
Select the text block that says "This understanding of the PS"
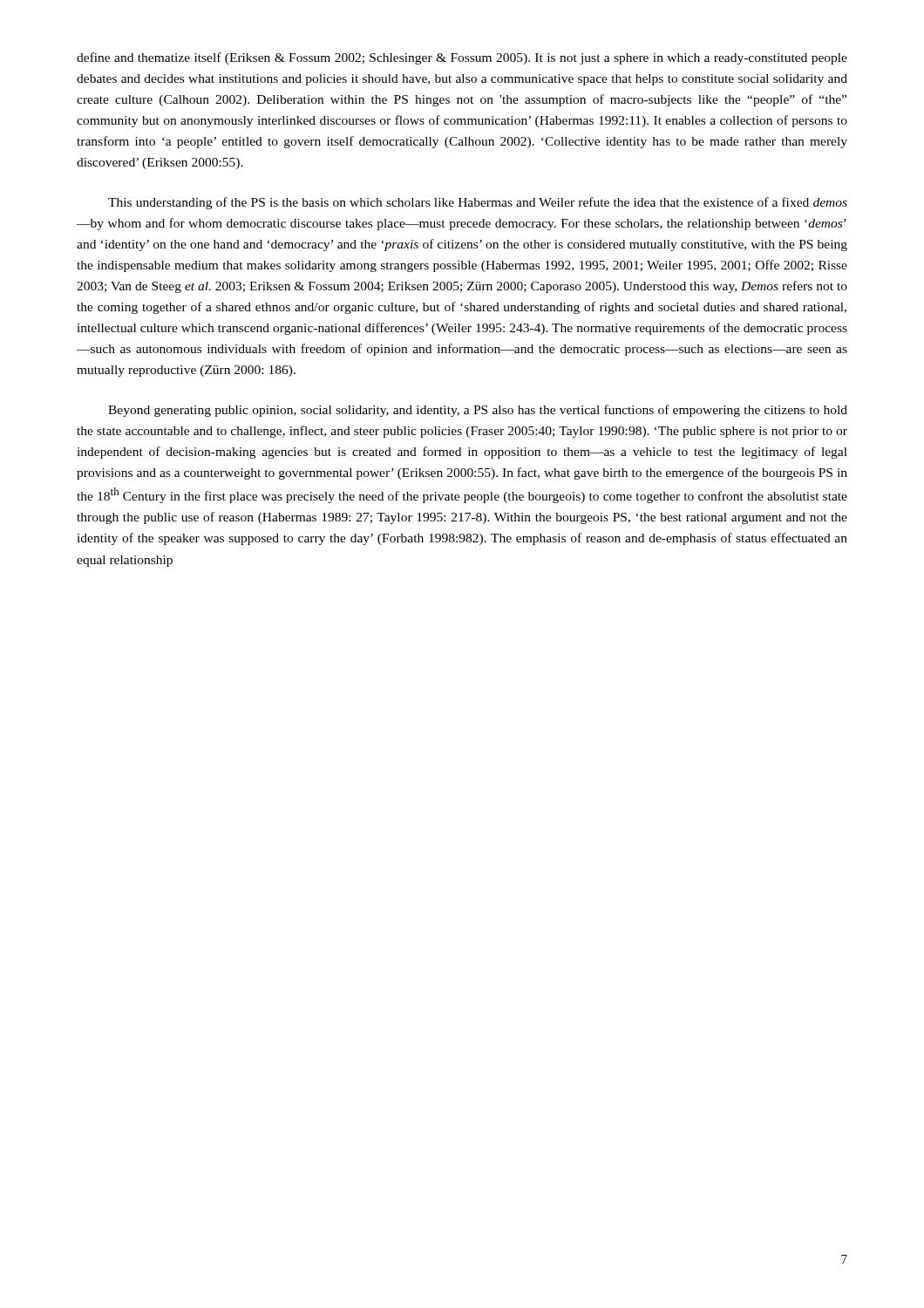[x=462, y=286]
